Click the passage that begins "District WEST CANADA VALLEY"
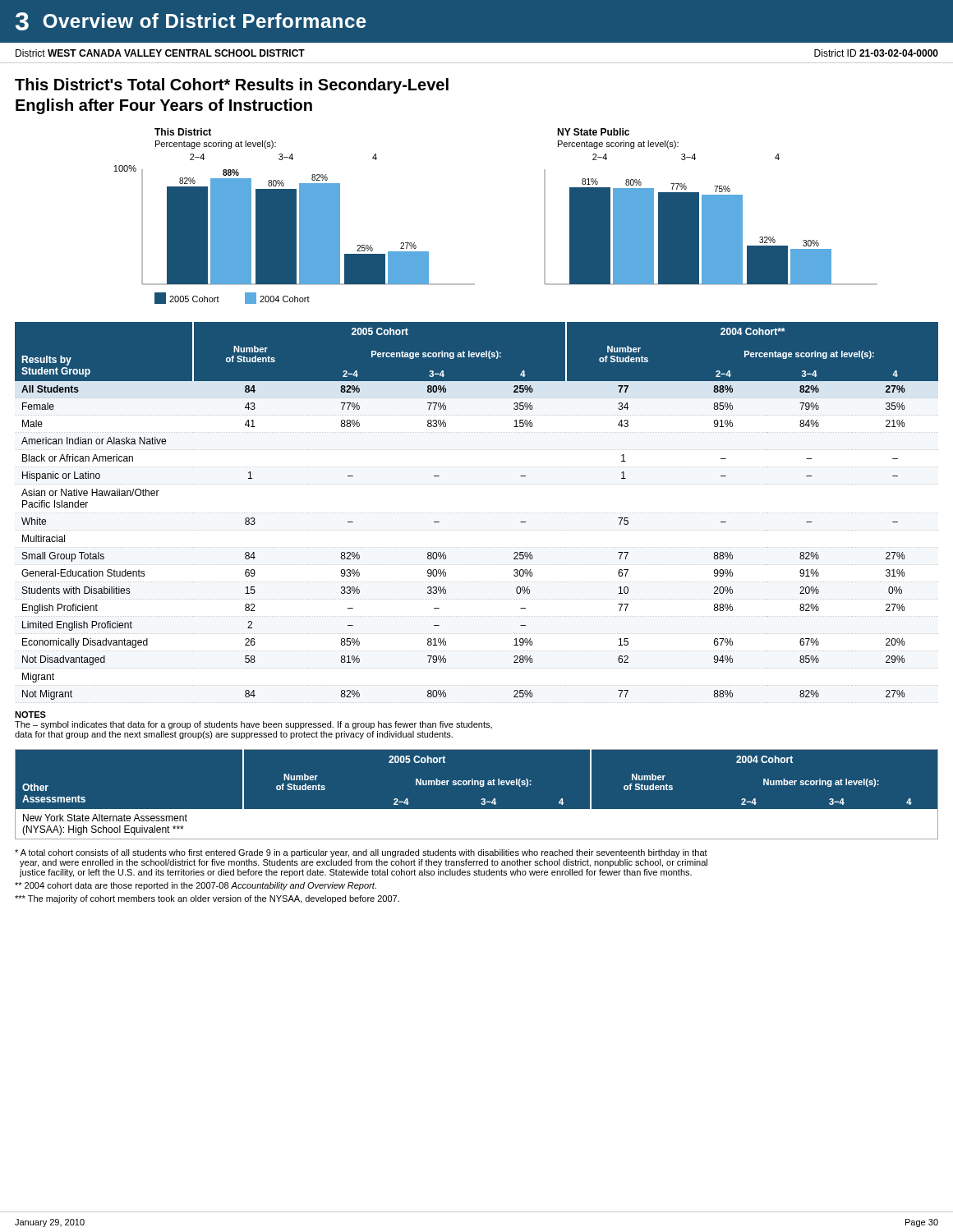The height and width of the screenshot is (1232, 953). [476, 53]
